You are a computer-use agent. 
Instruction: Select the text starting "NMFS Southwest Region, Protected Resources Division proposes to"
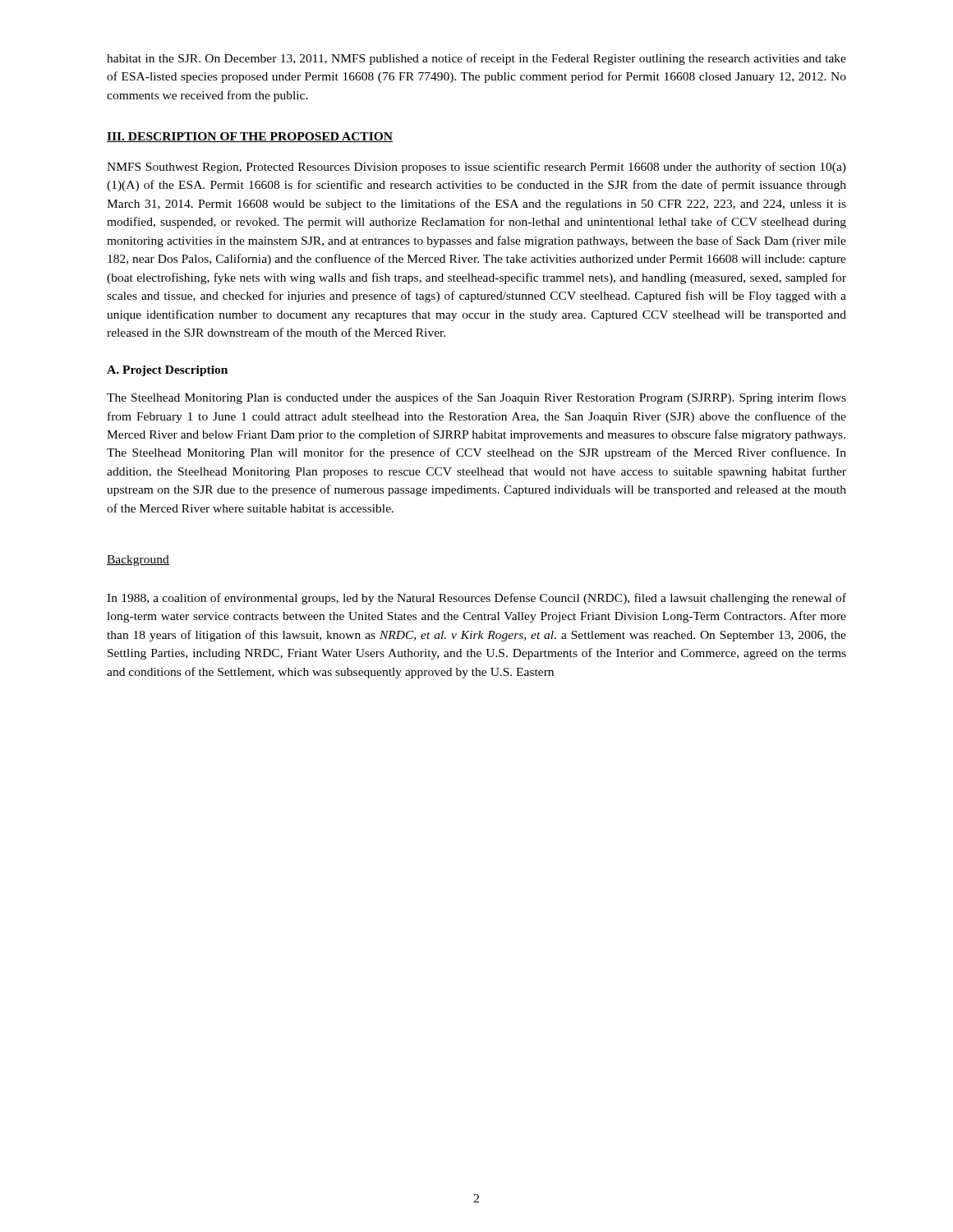476,249
